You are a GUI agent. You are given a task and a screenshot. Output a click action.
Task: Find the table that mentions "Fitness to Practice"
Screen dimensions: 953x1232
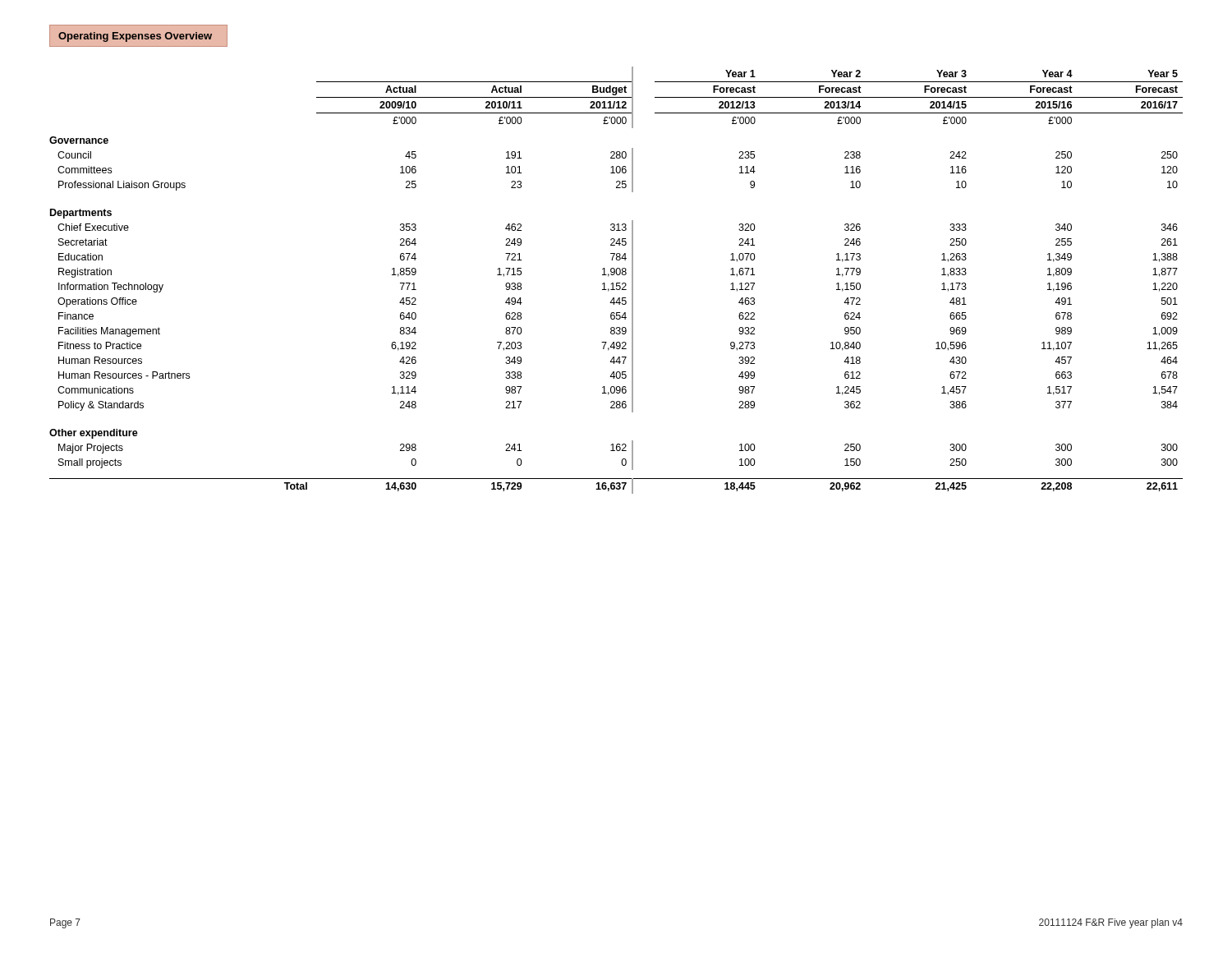[616, 280]
